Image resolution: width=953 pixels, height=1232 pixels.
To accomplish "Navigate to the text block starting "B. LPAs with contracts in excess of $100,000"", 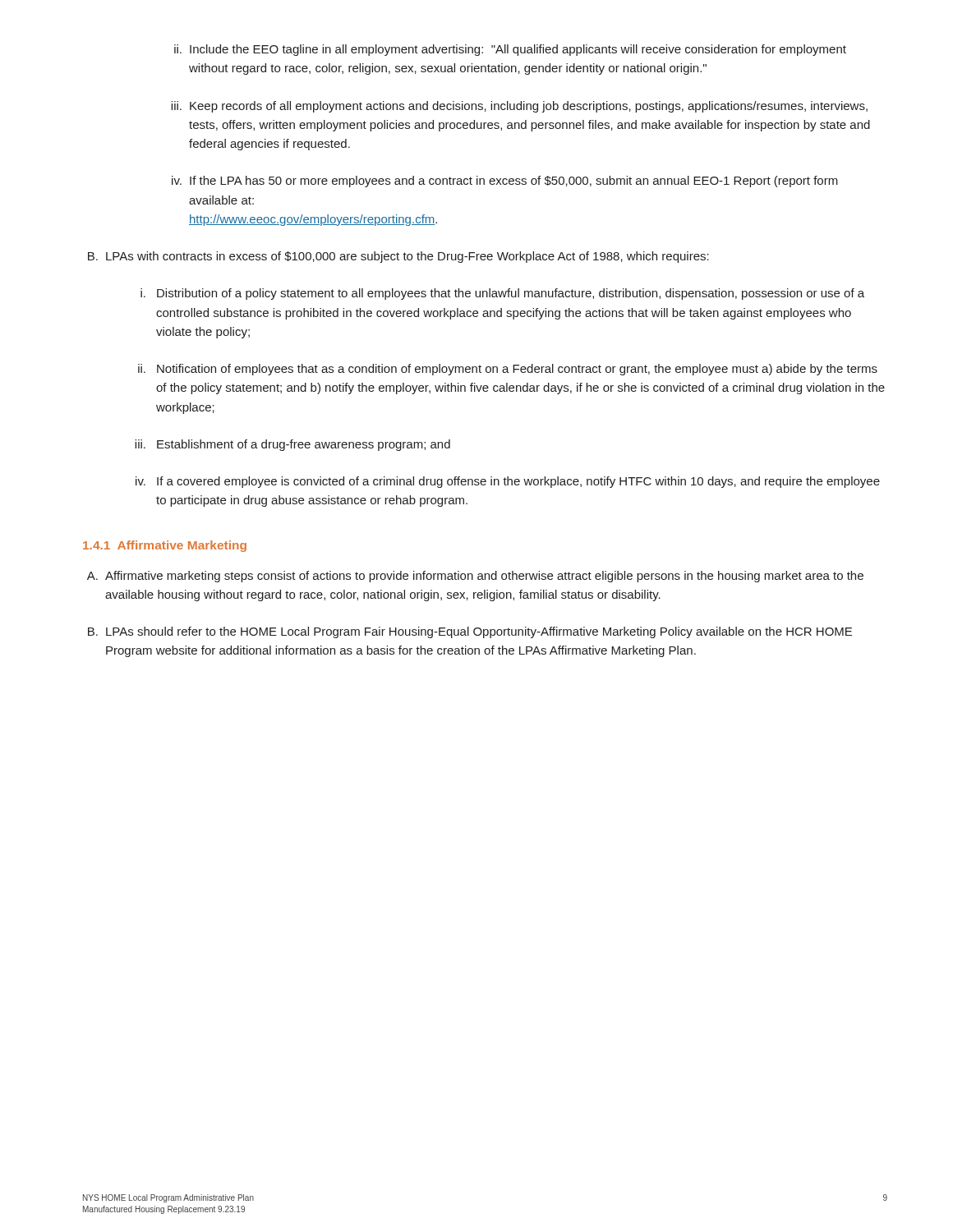I will (485, 256).
